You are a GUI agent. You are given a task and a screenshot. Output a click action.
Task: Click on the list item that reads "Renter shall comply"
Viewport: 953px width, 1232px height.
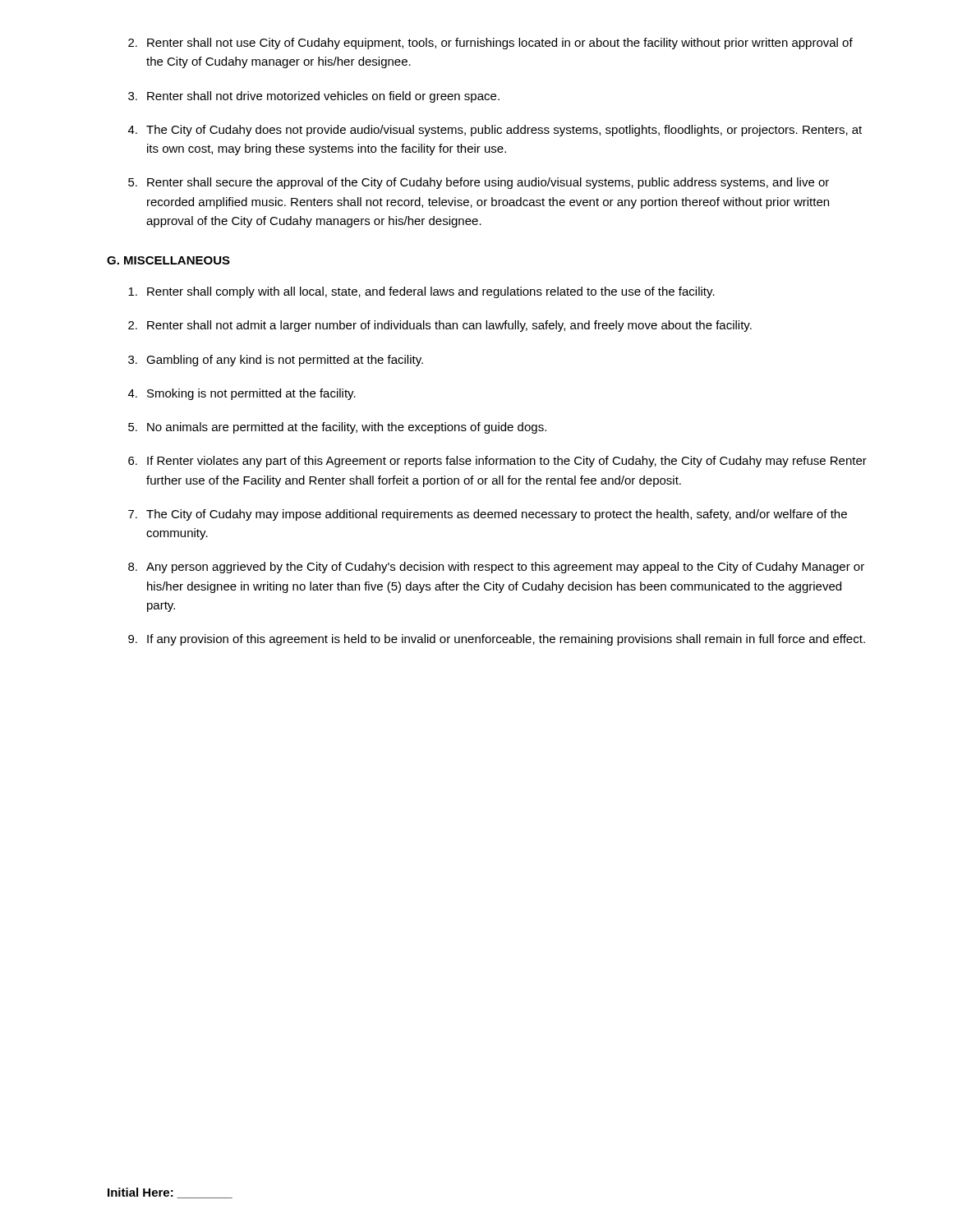point(489,291)
